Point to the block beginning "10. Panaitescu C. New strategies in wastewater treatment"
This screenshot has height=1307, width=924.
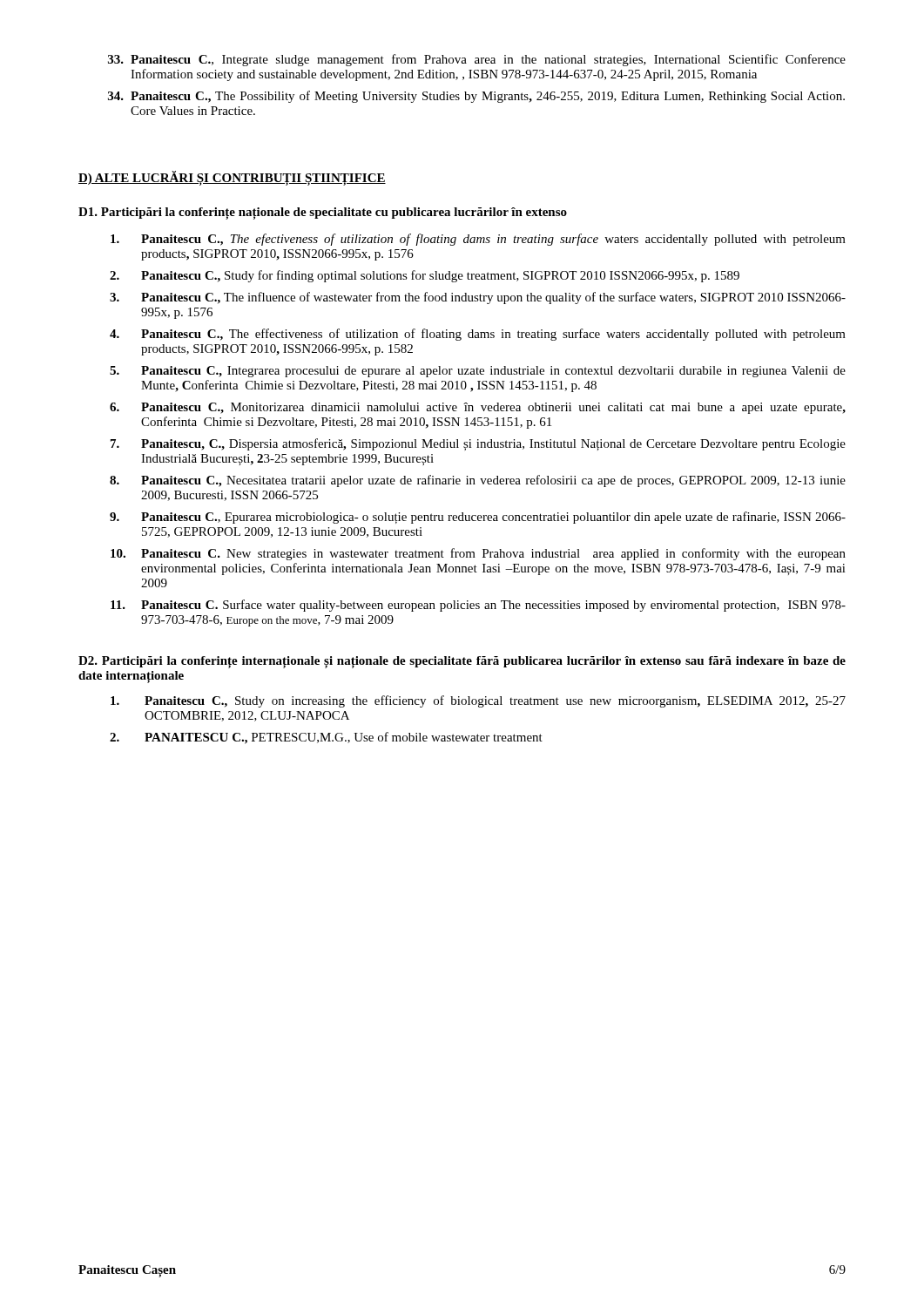[478, 569]
